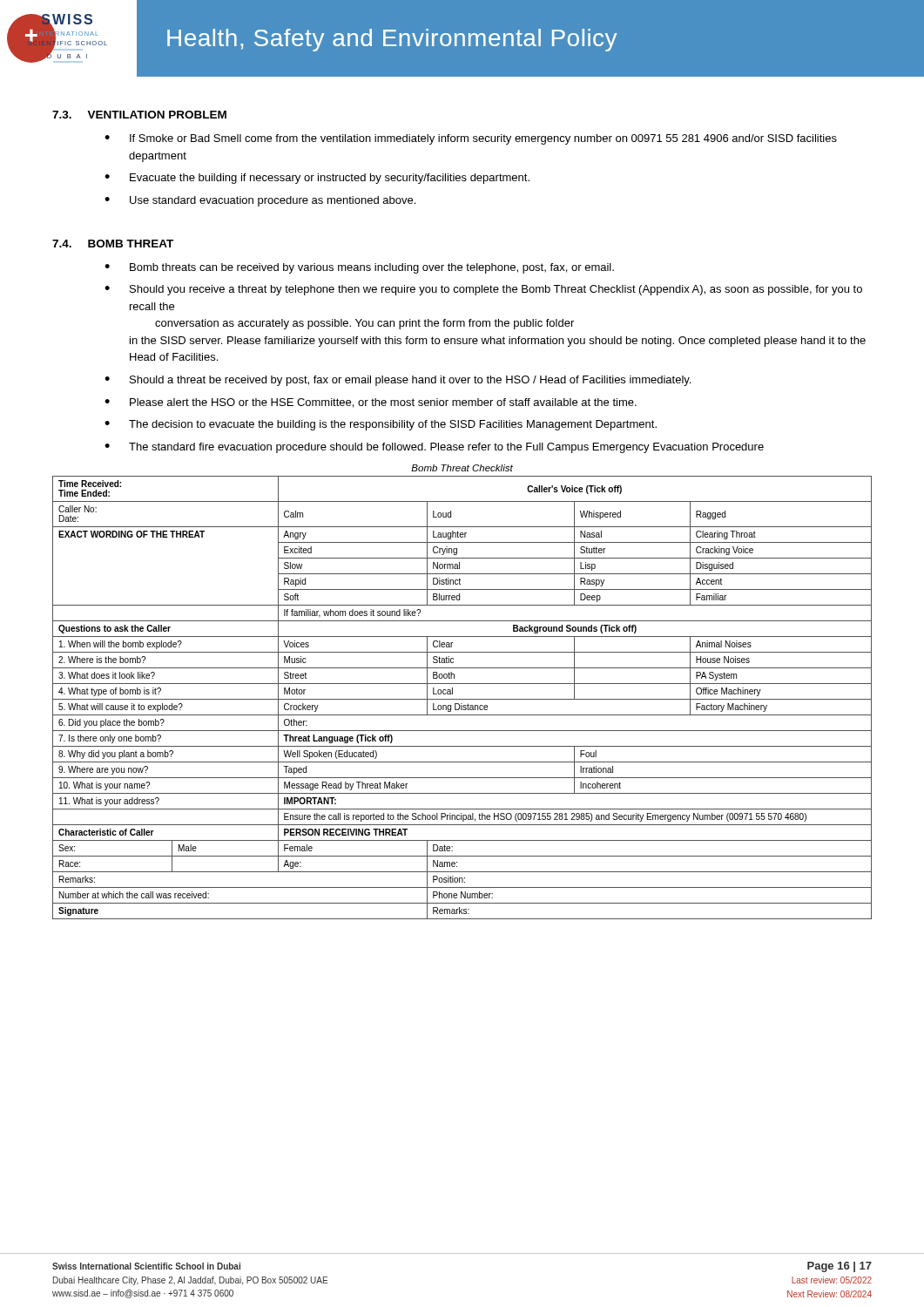Click the passage that begins "• The standard fire evacuation procedure should"
The image size is (924, 1307).
click(434, 447)
